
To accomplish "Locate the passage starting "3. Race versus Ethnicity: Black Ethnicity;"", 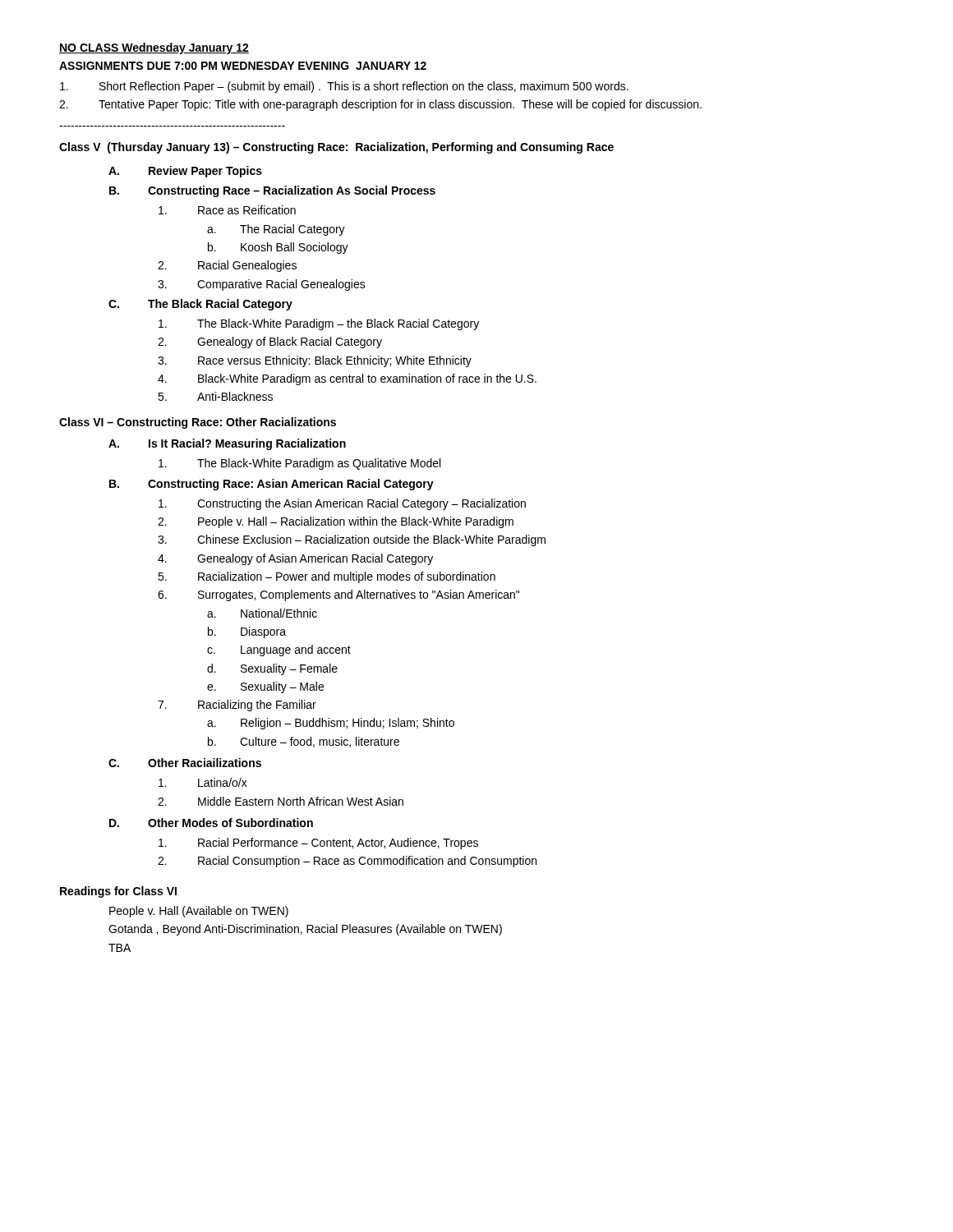I will 265,360.
